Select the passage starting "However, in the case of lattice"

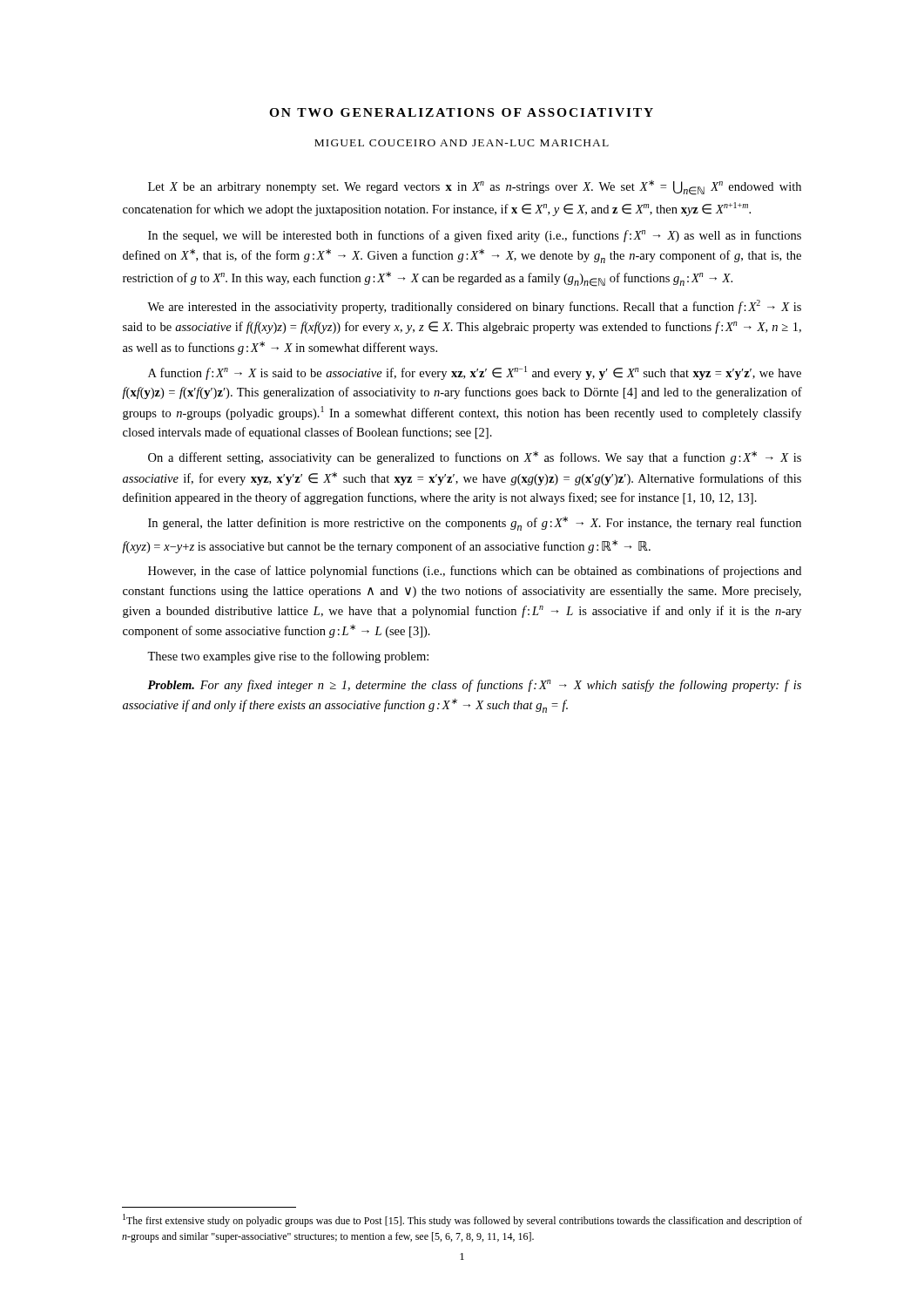462,601
